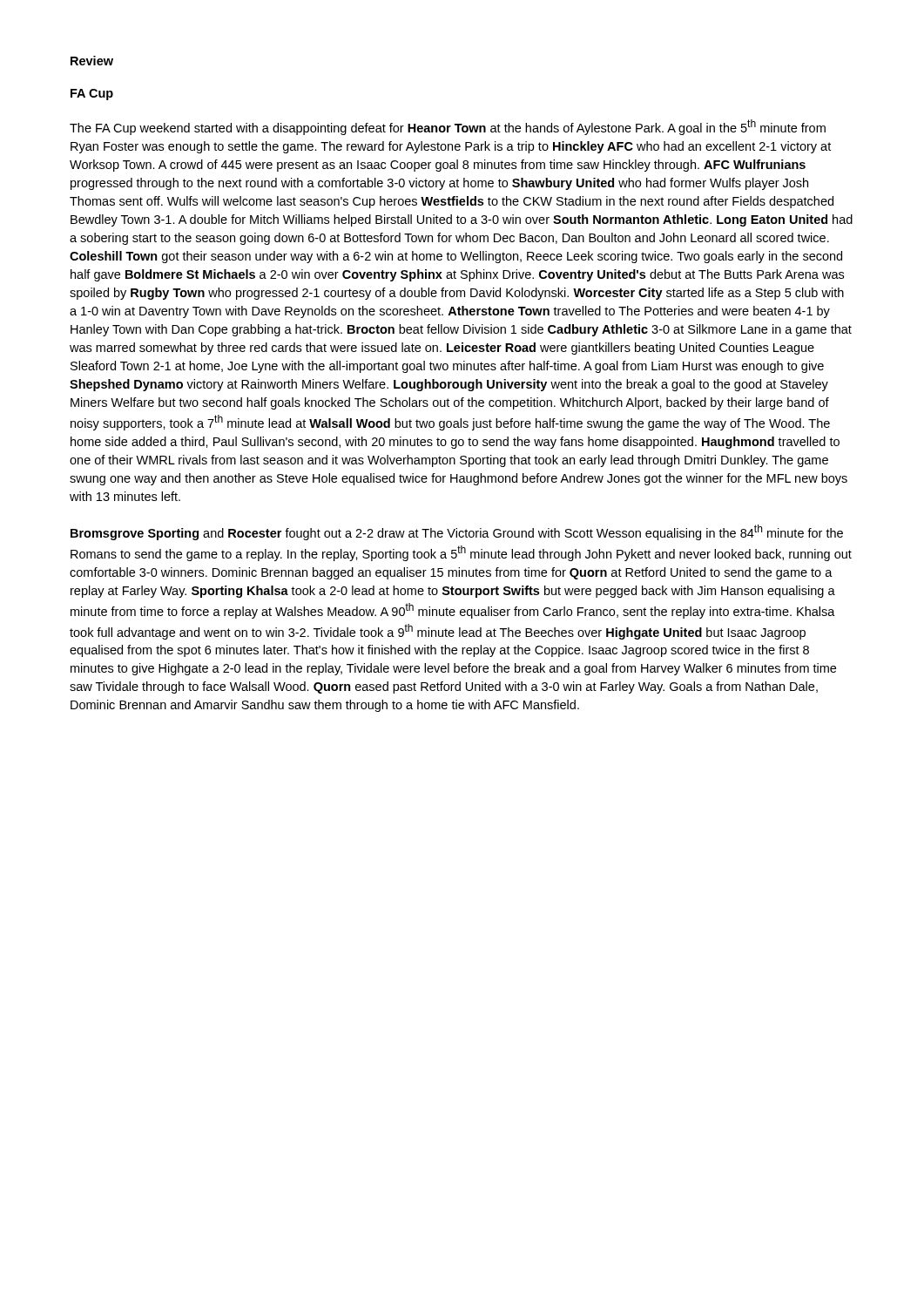Find "FA Cup" on this page
This screenshot has width=924, height=1307.
pyautogui.click(x=92, y=93)
